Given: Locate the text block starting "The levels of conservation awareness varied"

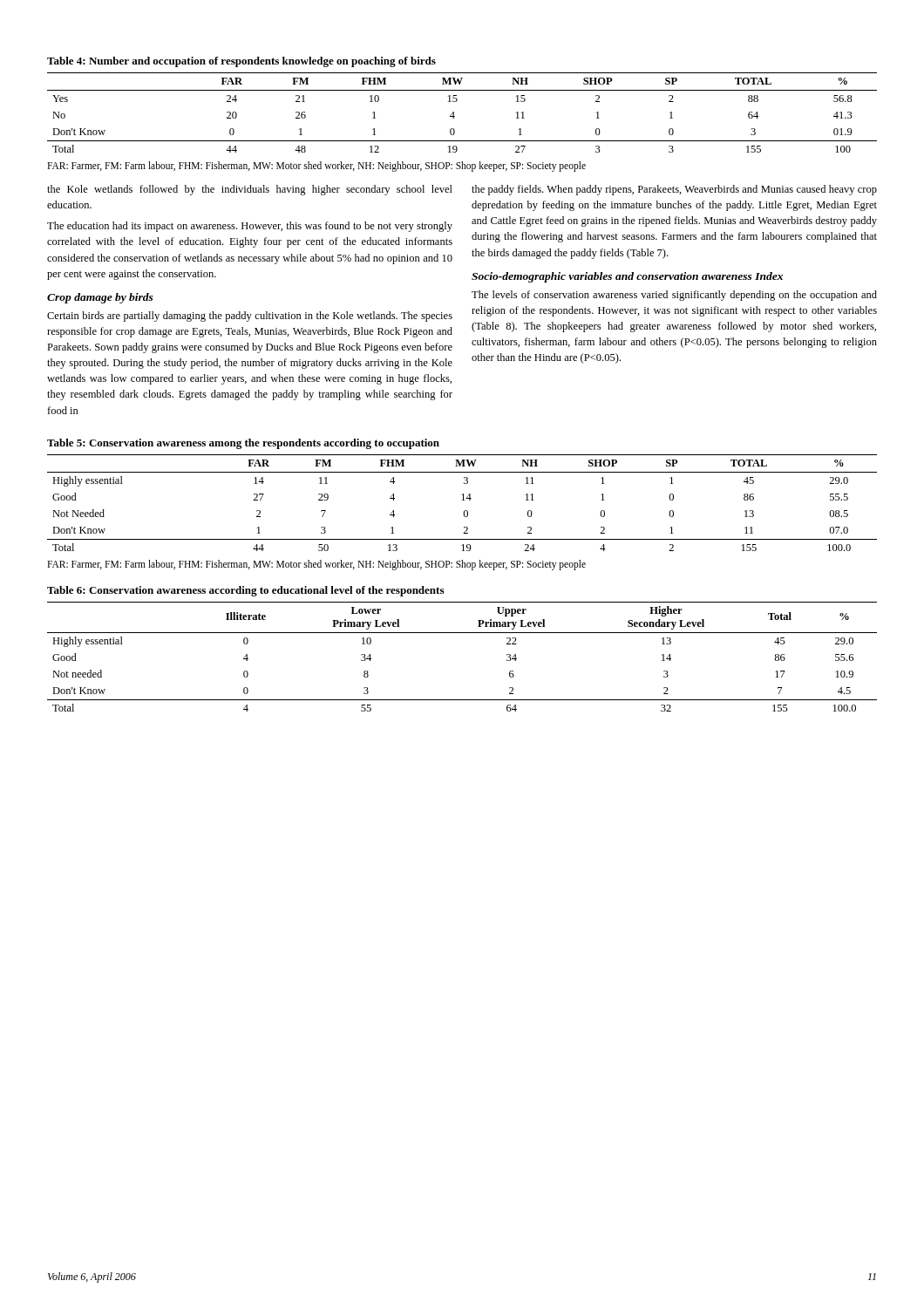Looking at the screenshot, I should pos(674,326).
